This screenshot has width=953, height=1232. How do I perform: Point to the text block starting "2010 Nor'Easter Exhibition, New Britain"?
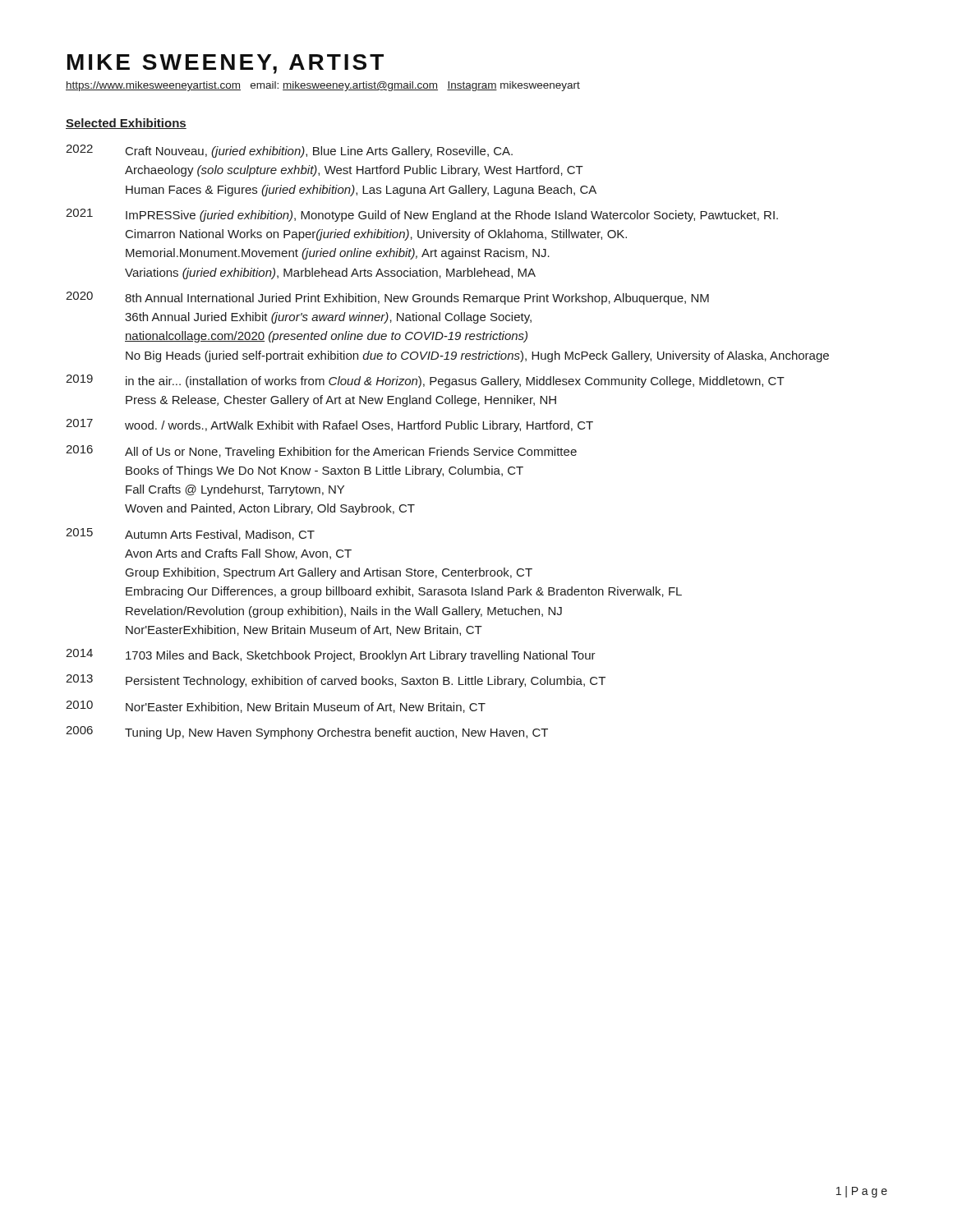coord(476,706)
